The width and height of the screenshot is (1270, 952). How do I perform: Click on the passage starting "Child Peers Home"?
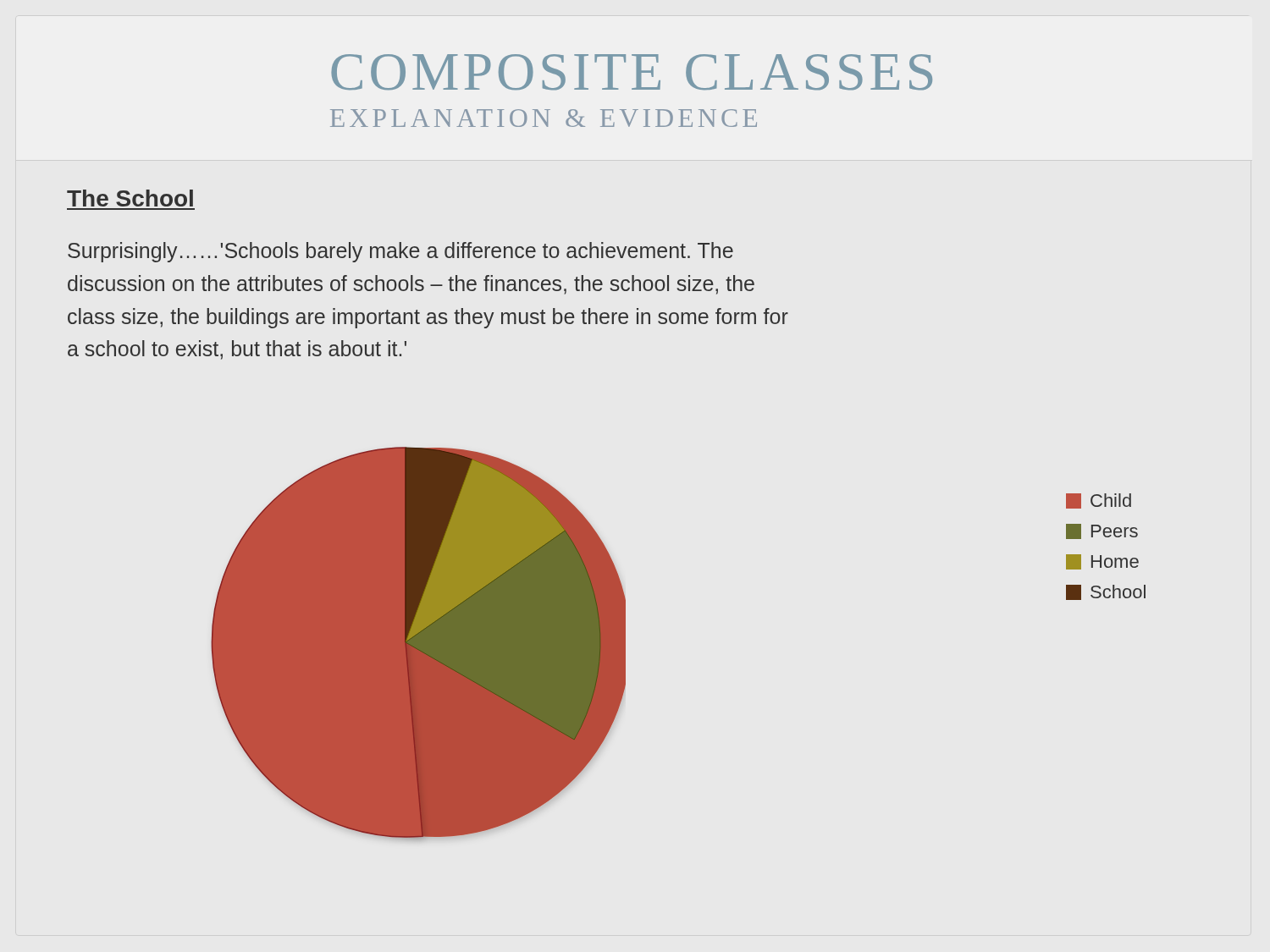point(1106,547)
